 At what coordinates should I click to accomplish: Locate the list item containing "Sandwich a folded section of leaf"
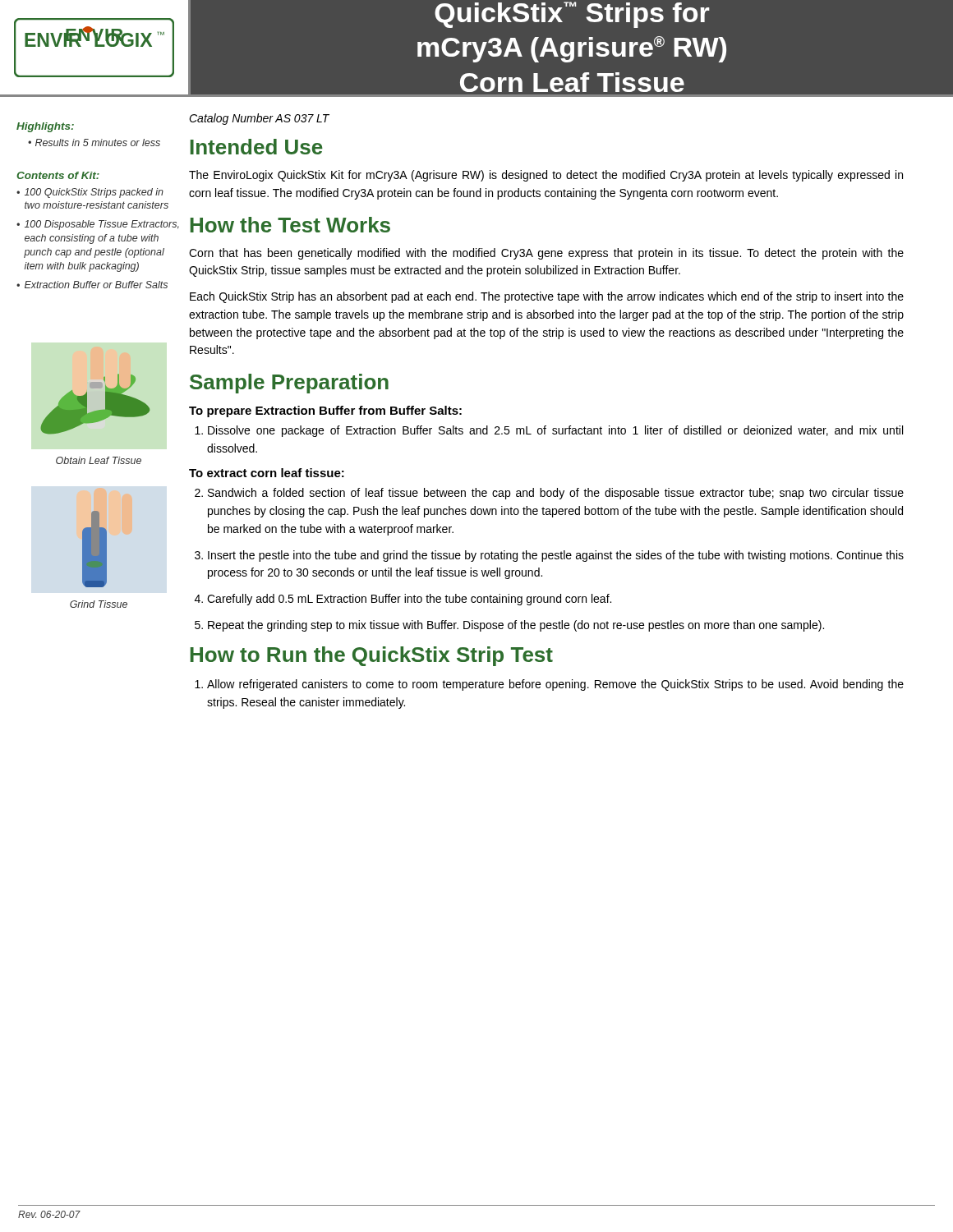coord(555,560)
